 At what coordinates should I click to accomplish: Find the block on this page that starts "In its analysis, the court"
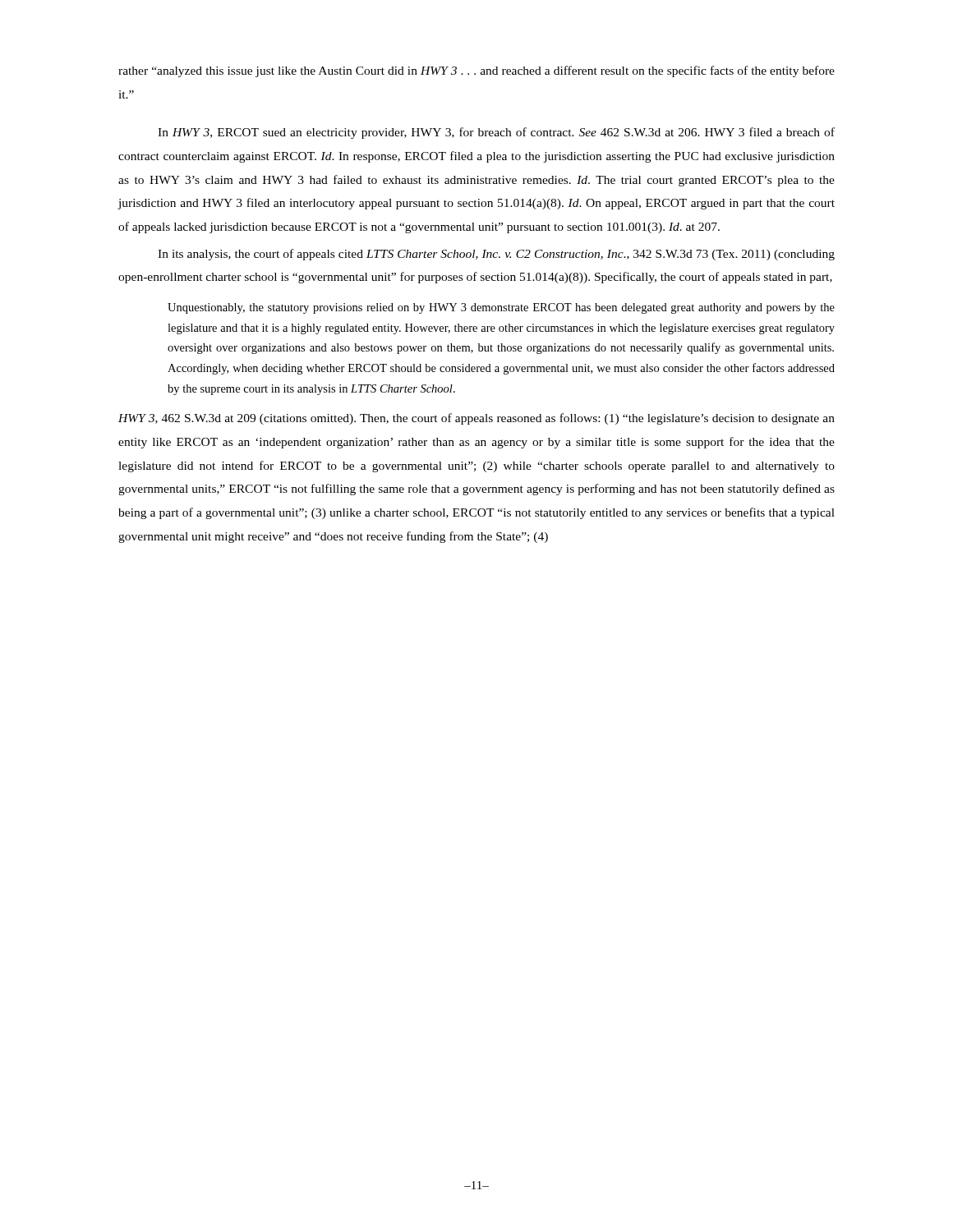[x=476, y=265]
